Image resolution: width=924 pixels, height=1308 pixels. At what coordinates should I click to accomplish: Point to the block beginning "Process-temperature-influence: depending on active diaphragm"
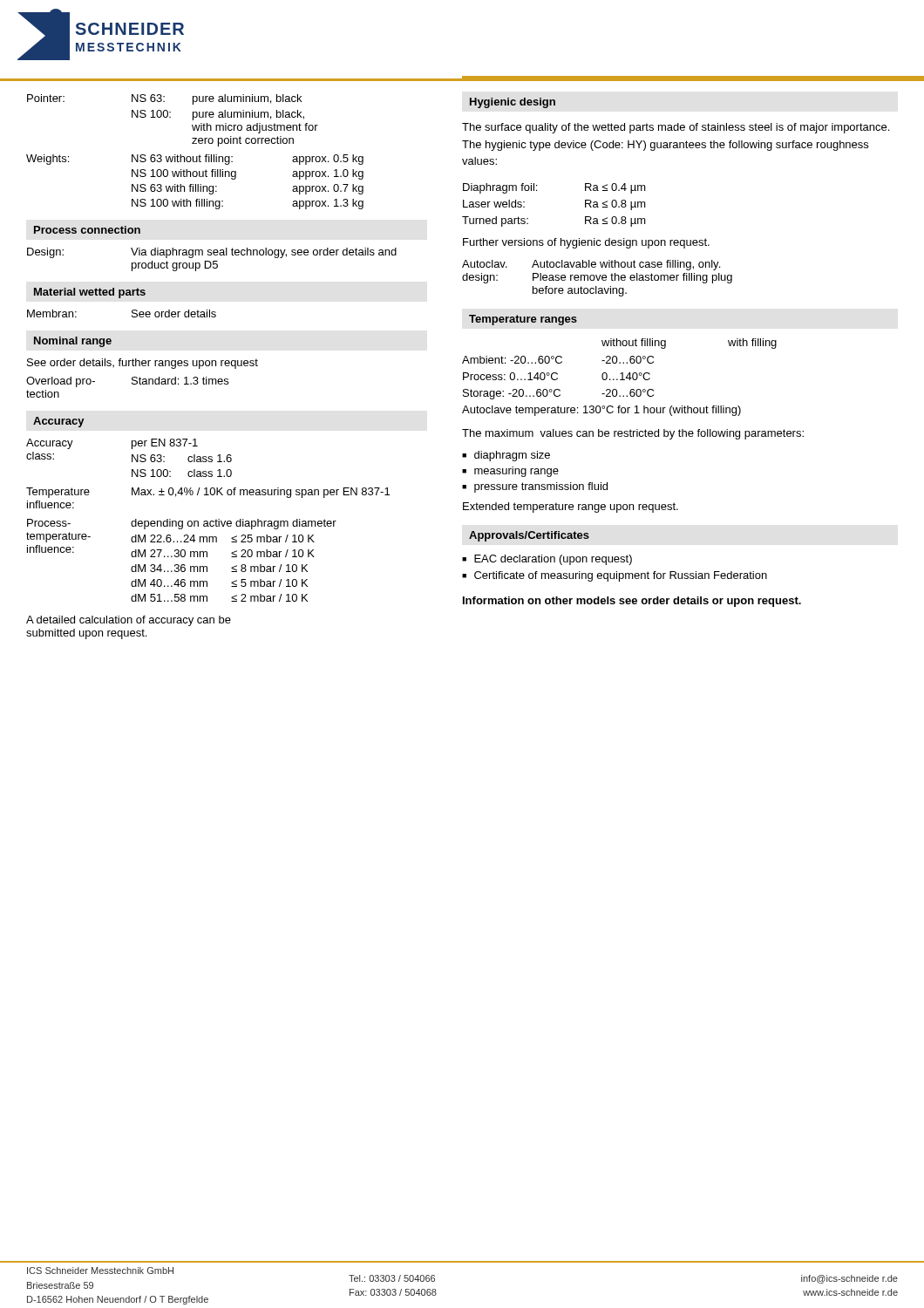[227, 561]
